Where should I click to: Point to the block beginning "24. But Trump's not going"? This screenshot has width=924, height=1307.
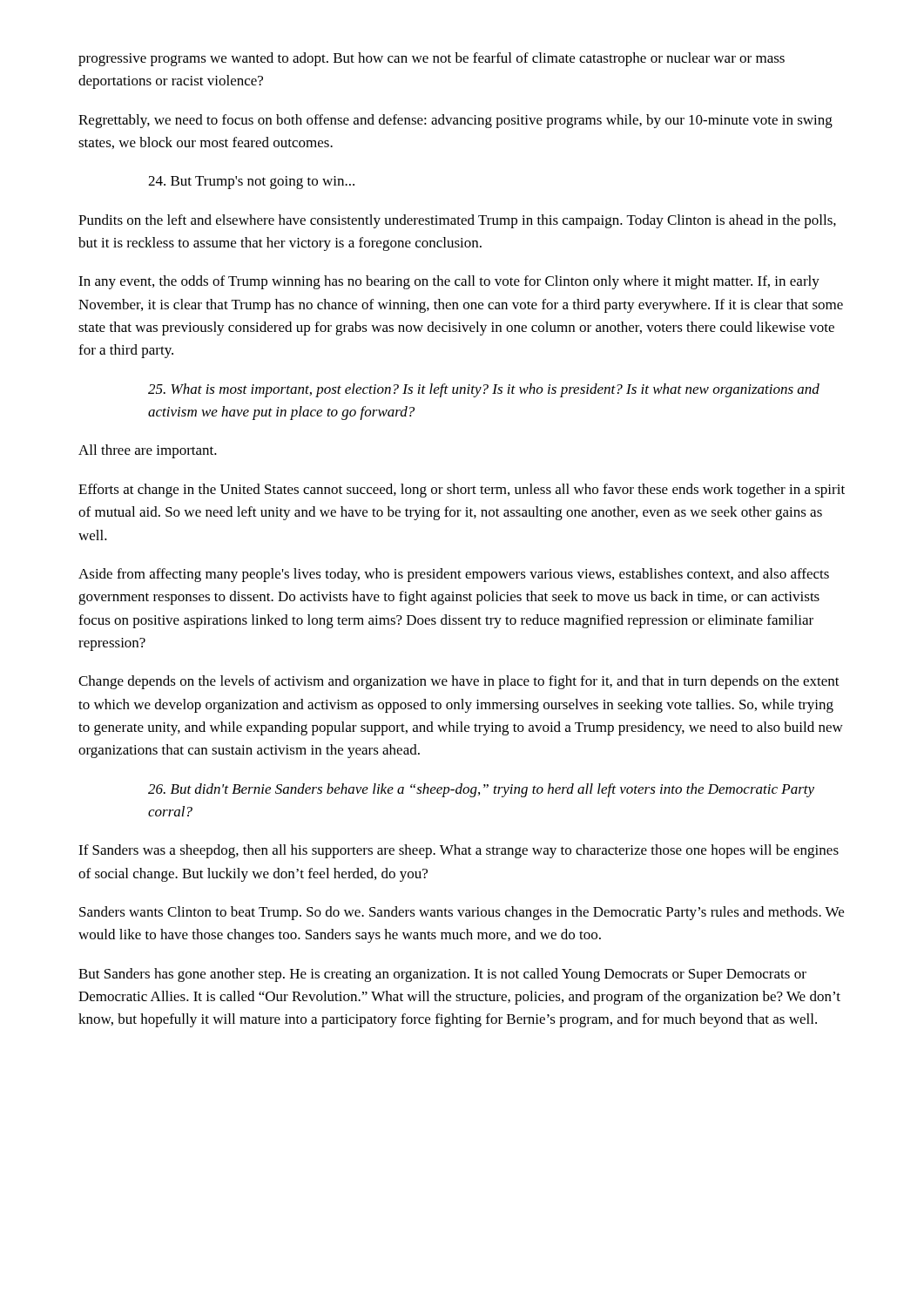[252, 181]
